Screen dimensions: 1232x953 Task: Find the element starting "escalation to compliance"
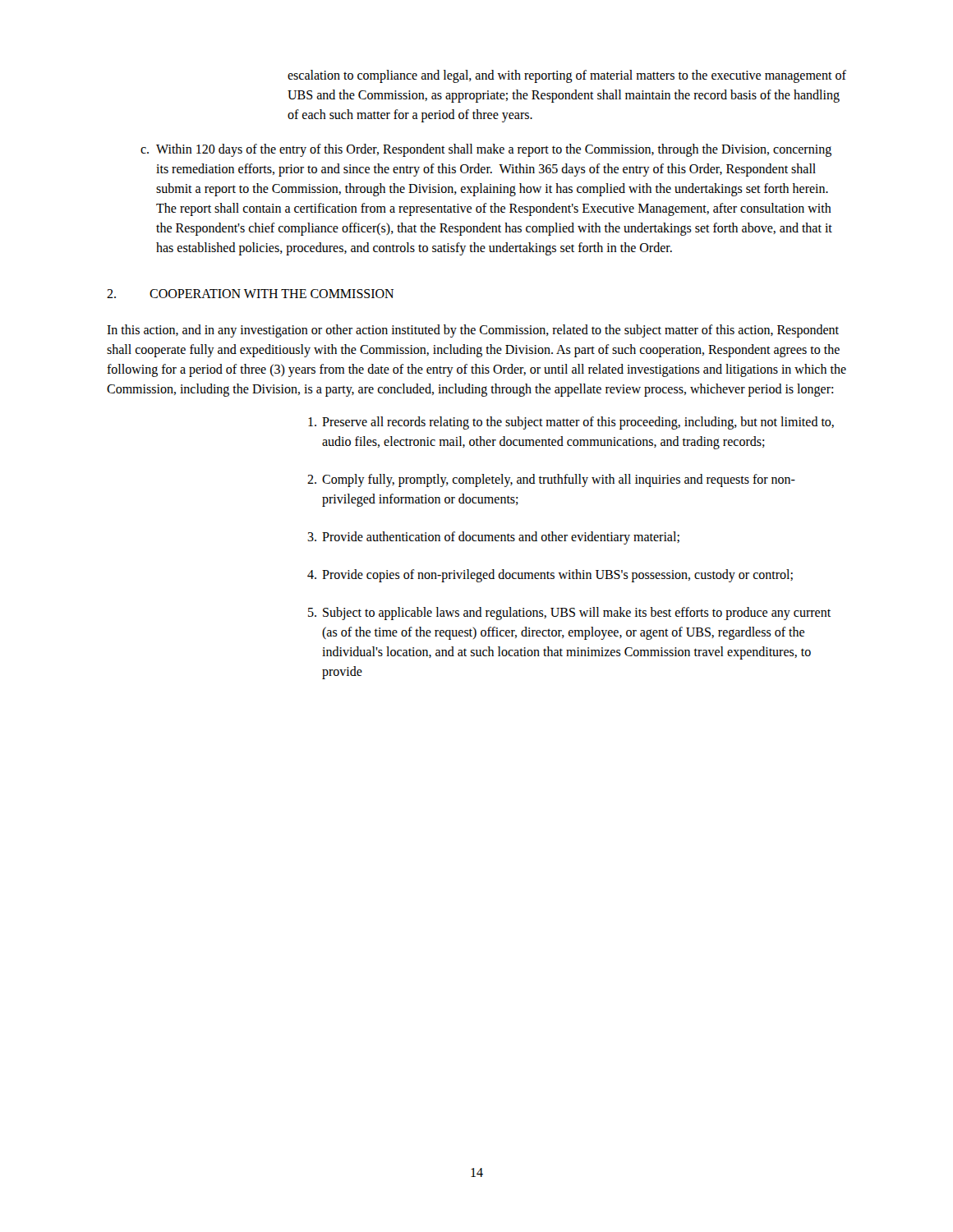(x=567, y=95)
